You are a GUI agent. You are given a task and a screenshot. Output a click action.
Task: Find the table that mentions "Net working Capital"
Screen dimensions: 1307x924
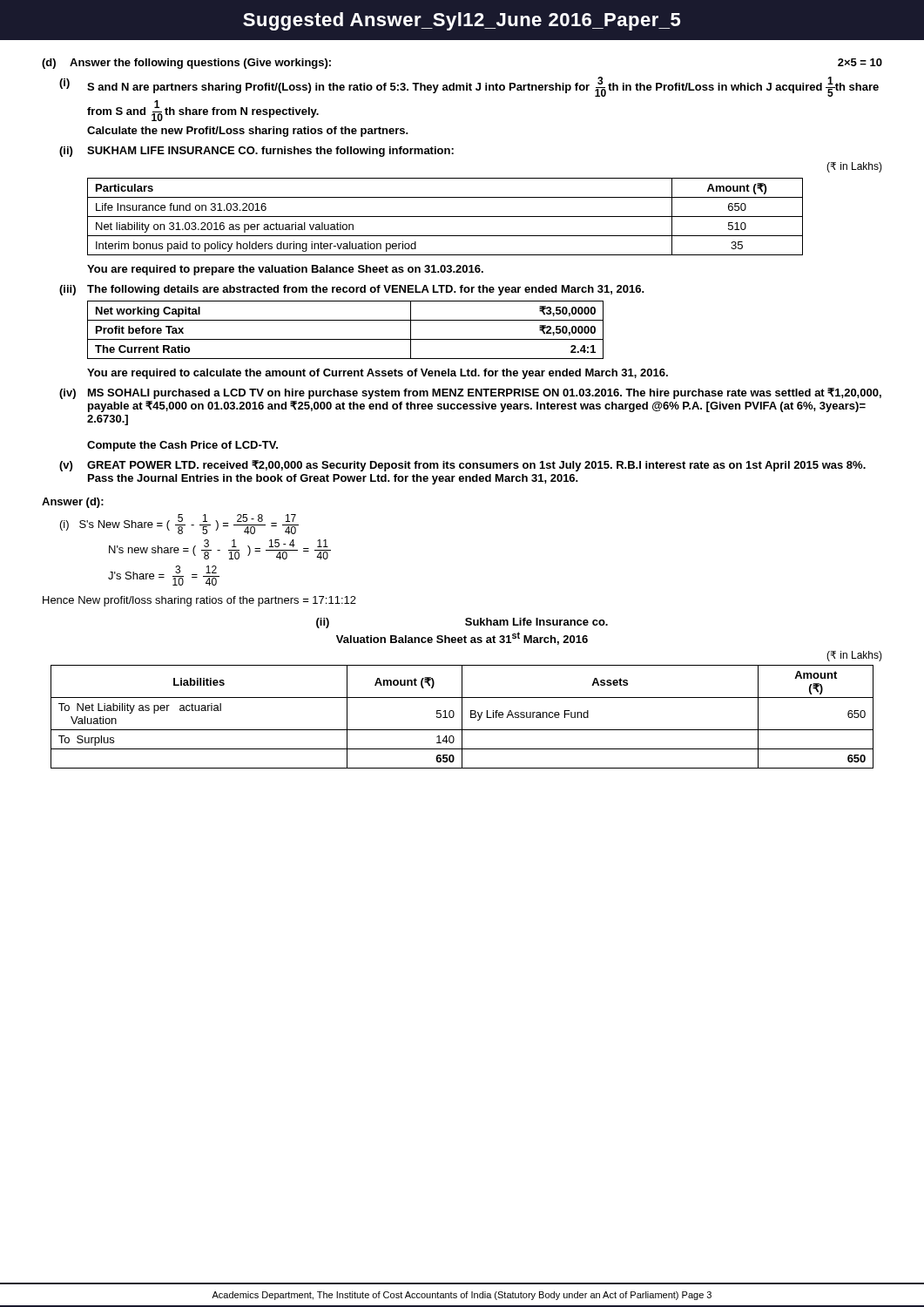tap(485, 330)
